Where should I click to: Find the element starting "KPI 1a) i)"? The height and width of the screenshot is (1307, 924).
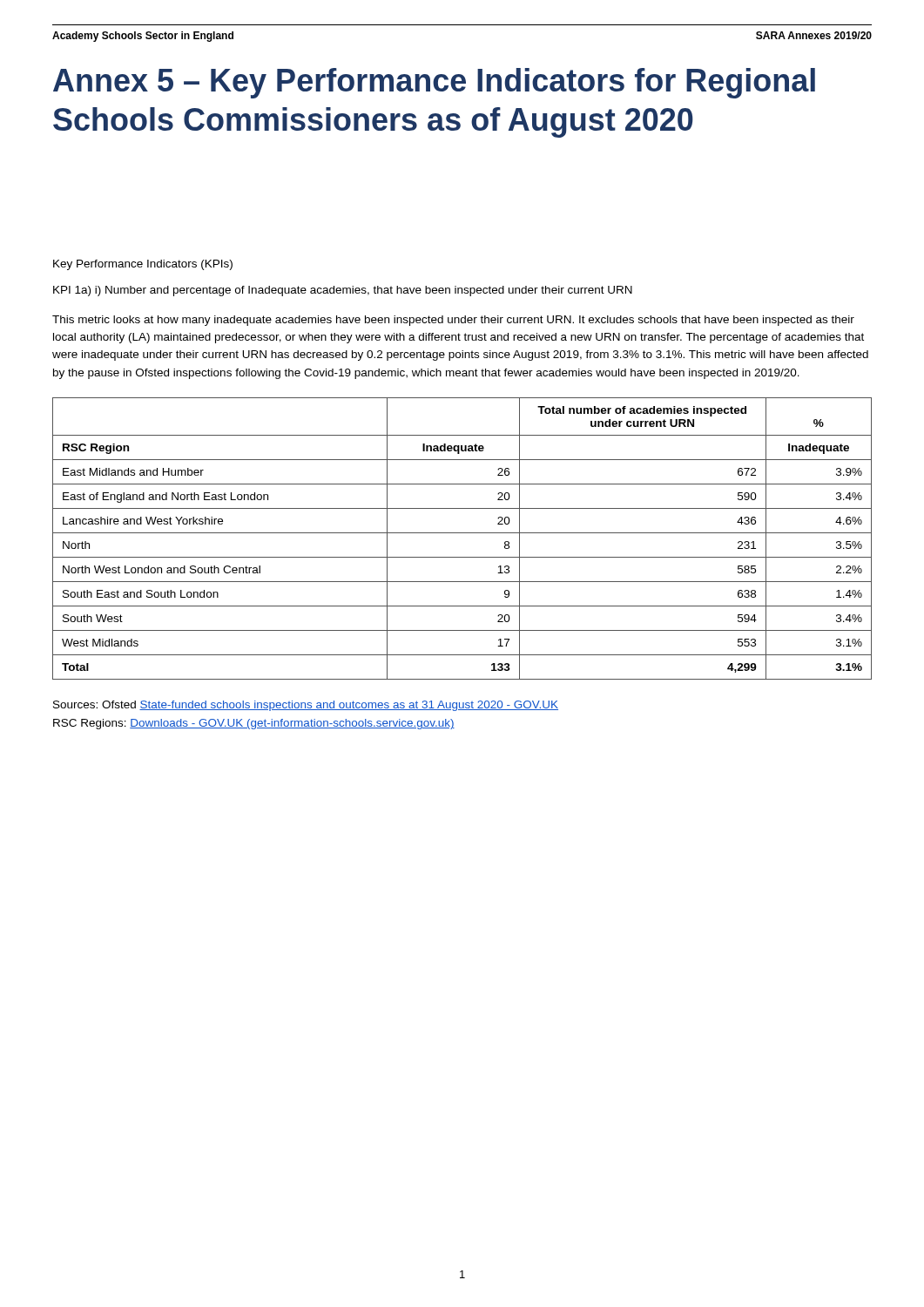342,290
